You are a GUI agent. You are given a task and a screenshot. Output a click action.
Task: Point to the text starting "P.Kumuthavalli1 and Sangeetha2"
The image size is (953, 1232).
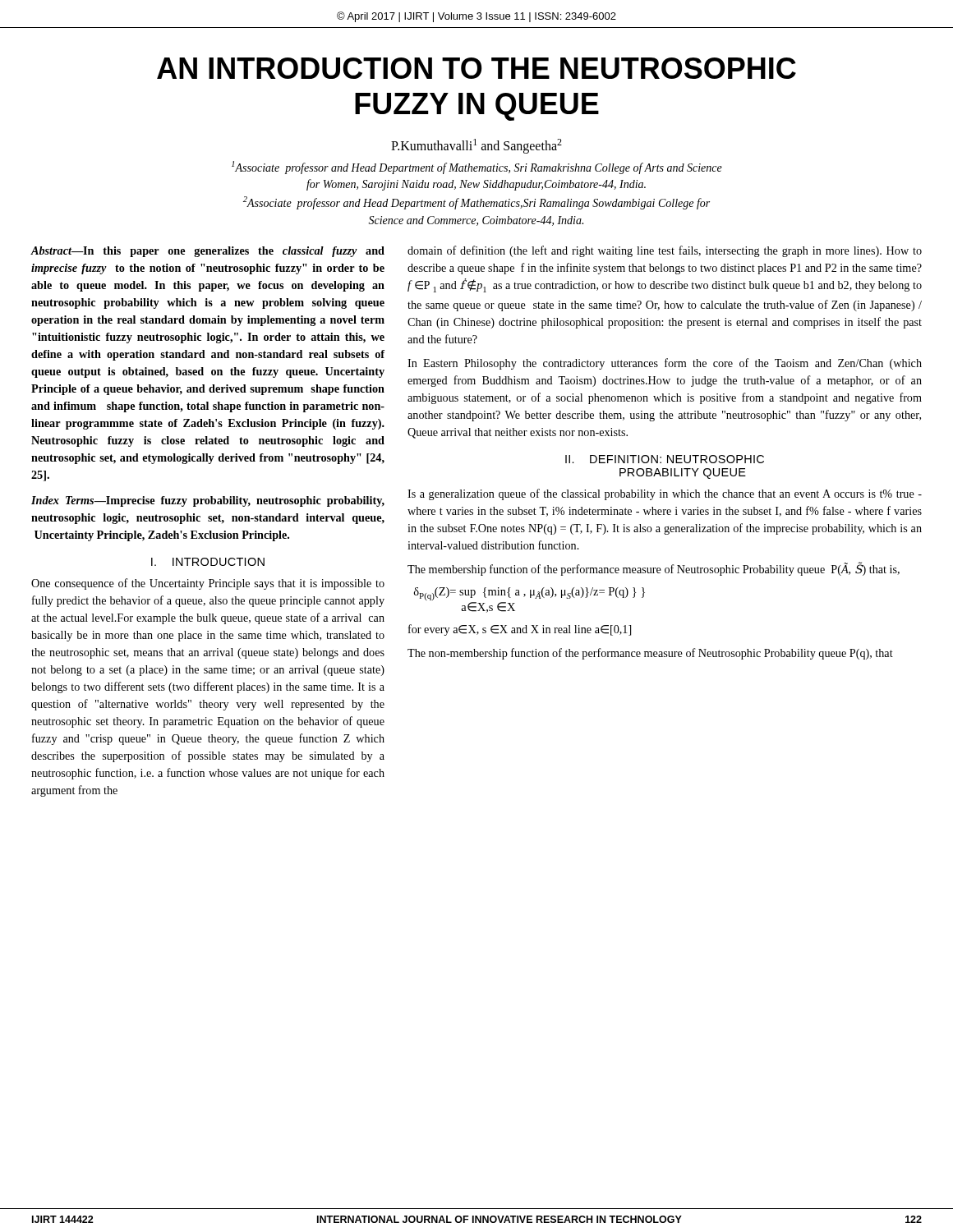[476, 145]
